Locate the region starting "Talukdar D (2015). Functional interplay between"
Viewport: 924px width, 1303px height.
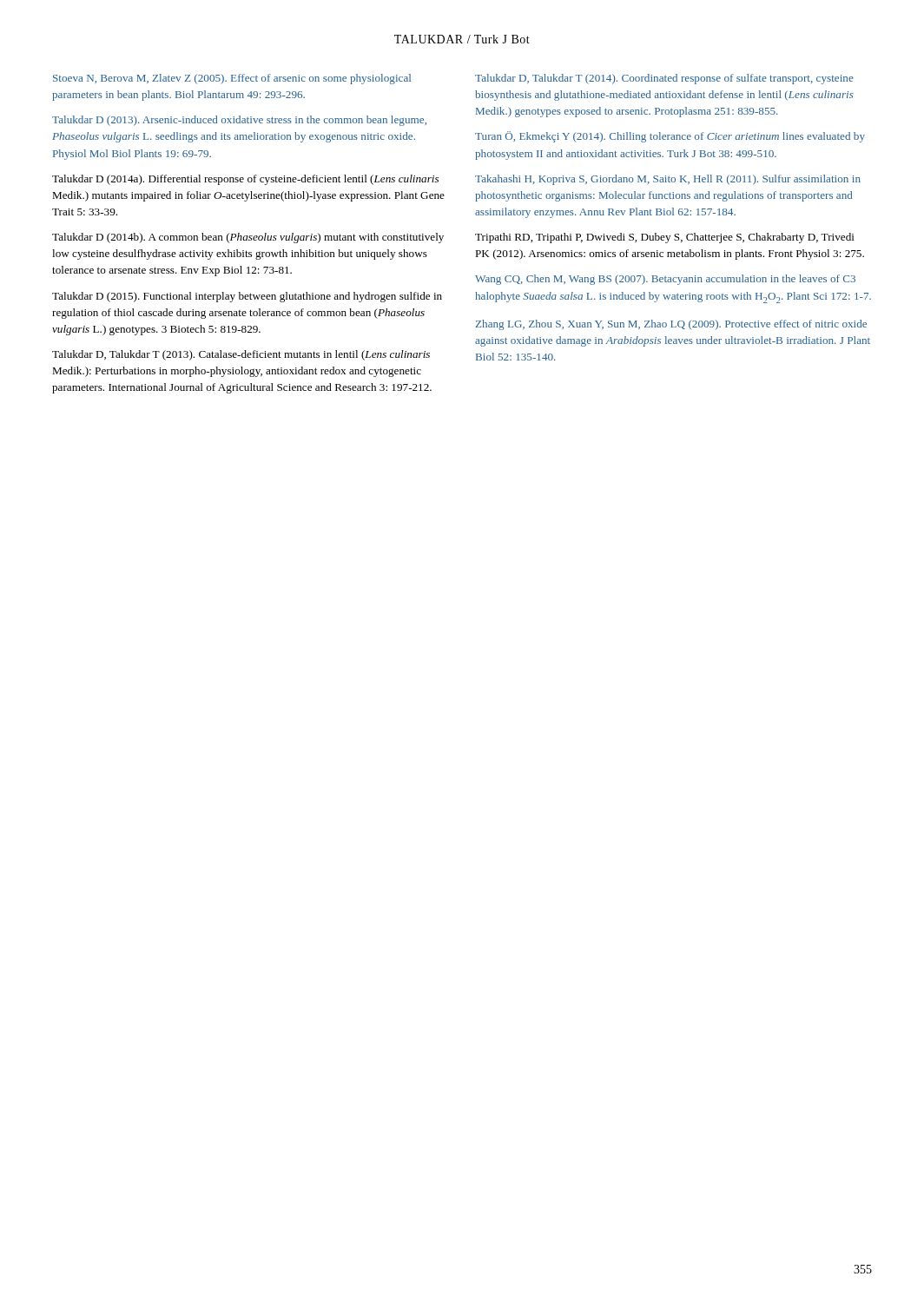[247, 312]
